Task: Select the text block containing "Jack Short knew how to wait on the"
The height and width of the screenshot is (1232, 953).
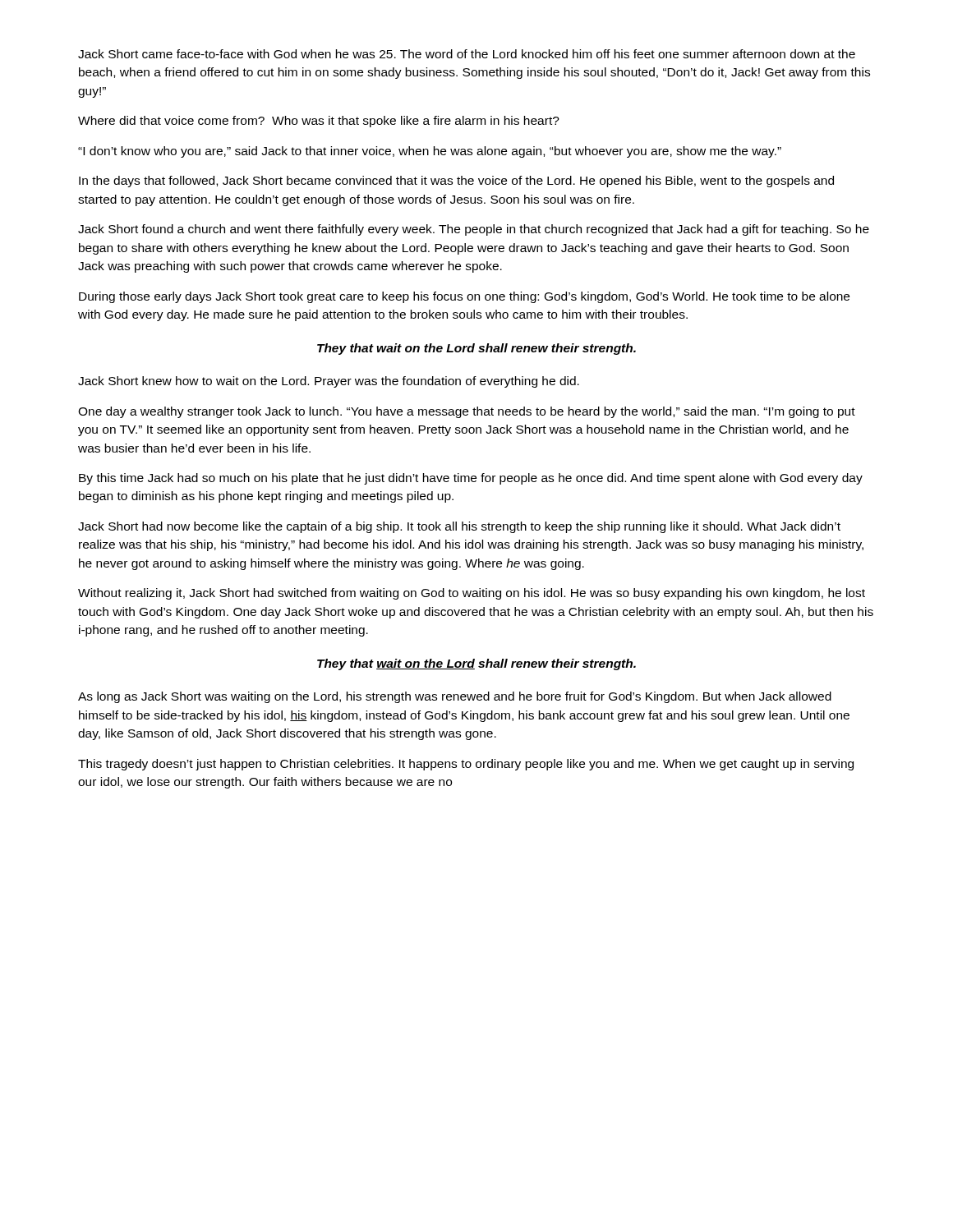Action: click(329, 381)
